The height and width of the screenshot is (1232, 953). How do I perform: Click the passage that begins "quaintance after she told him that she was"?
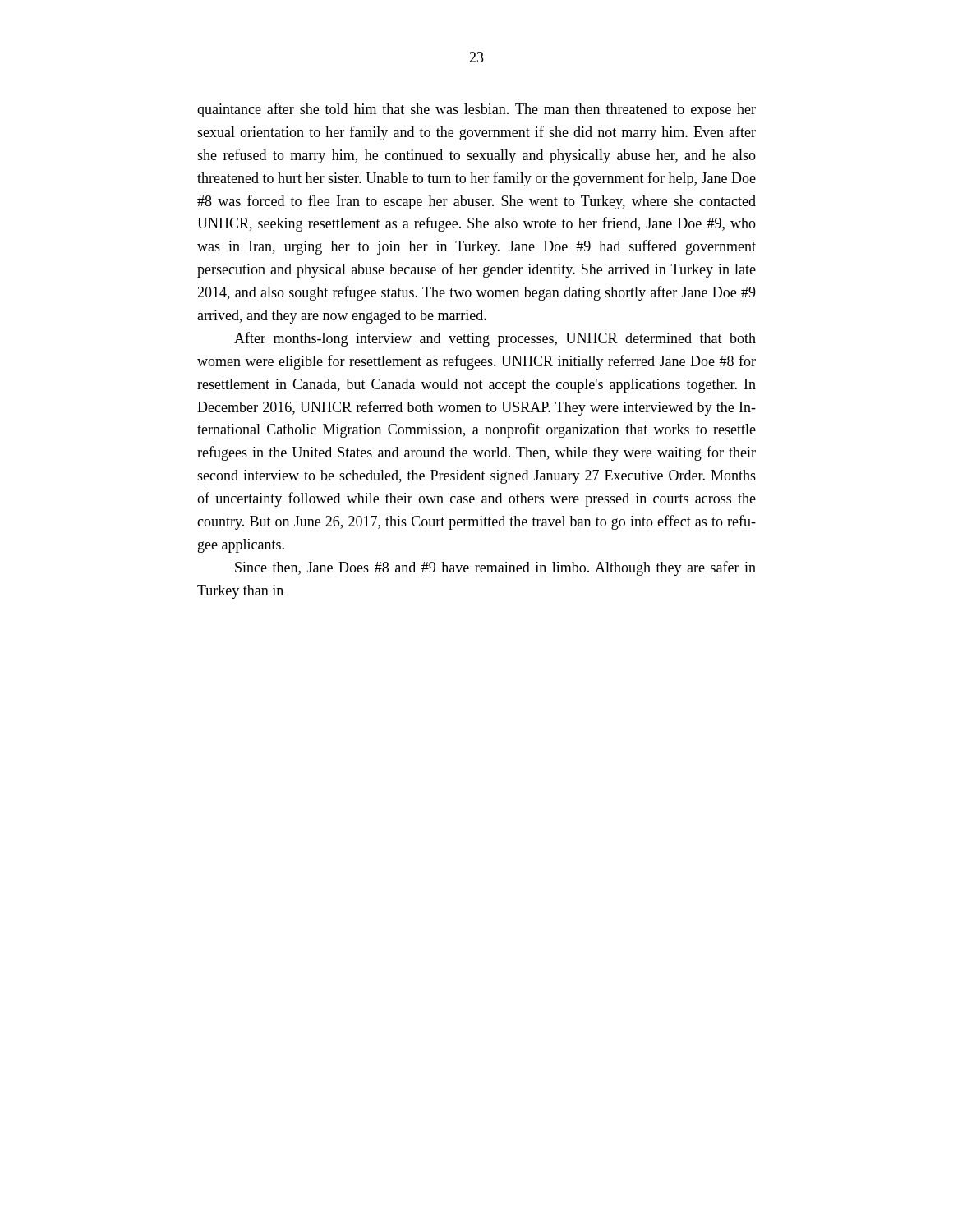coord(476,351)
